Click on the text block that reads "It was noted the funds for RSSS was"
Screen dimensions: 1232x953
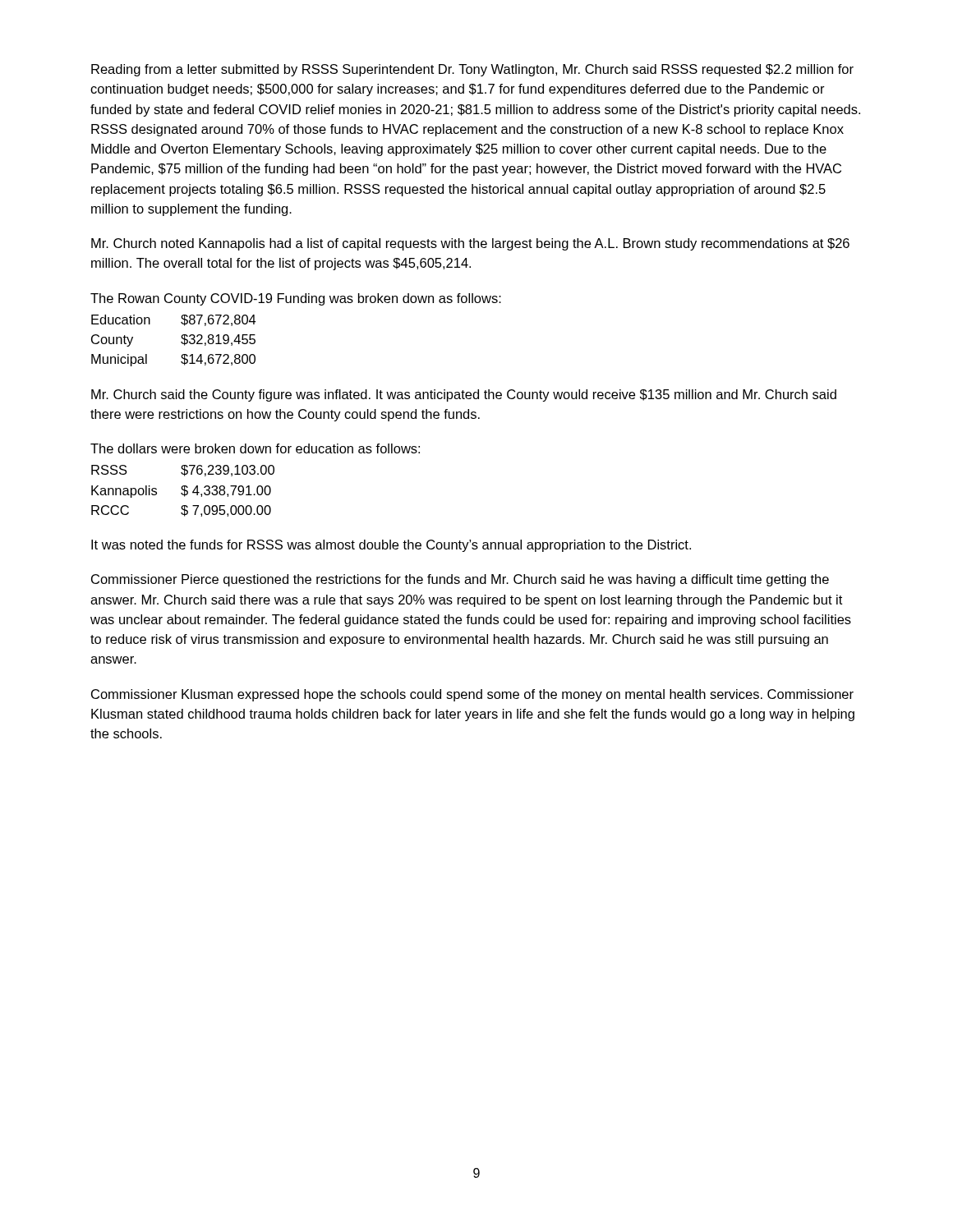(391, 545)
